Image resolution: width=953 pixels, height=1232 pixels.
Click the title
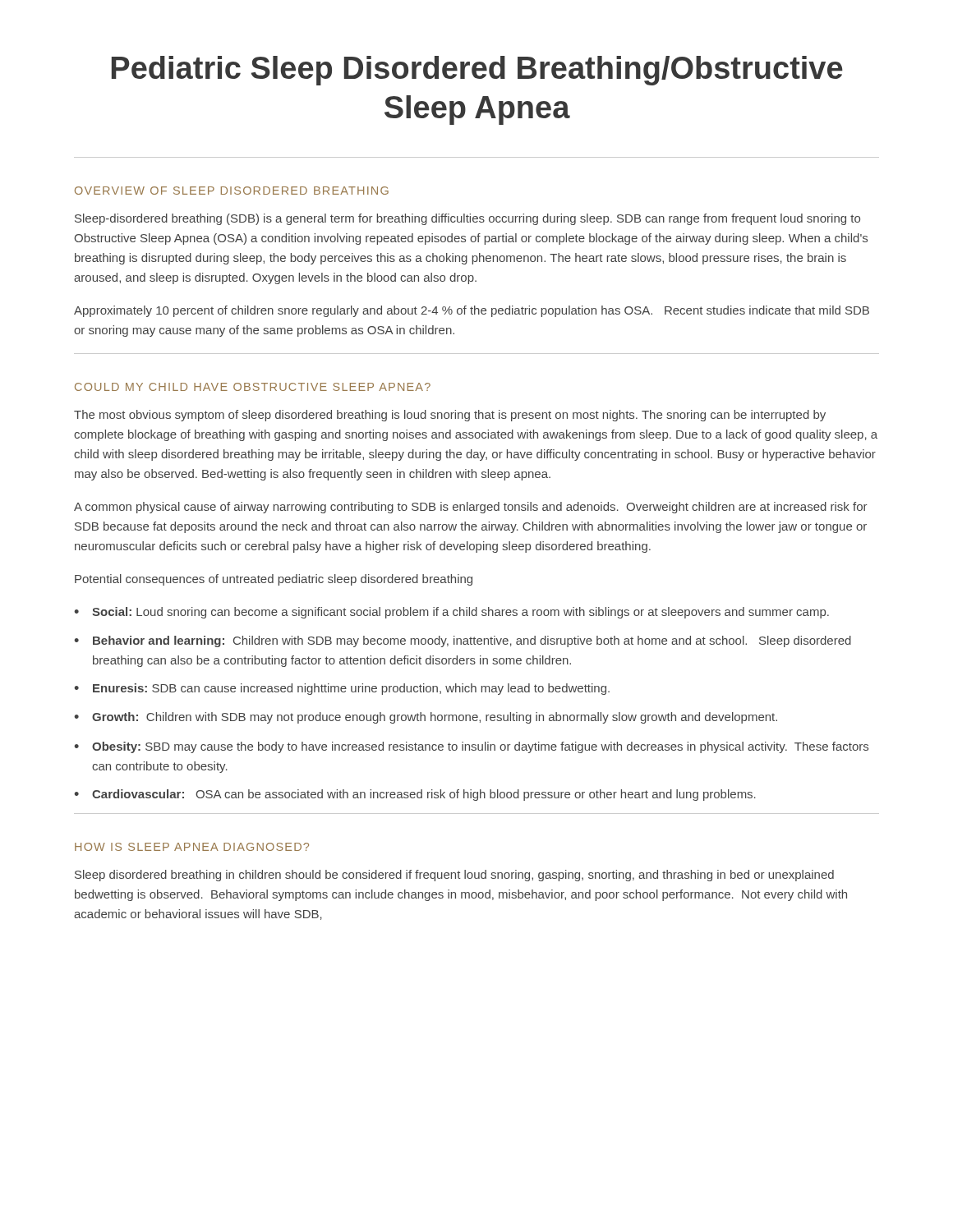476,88
